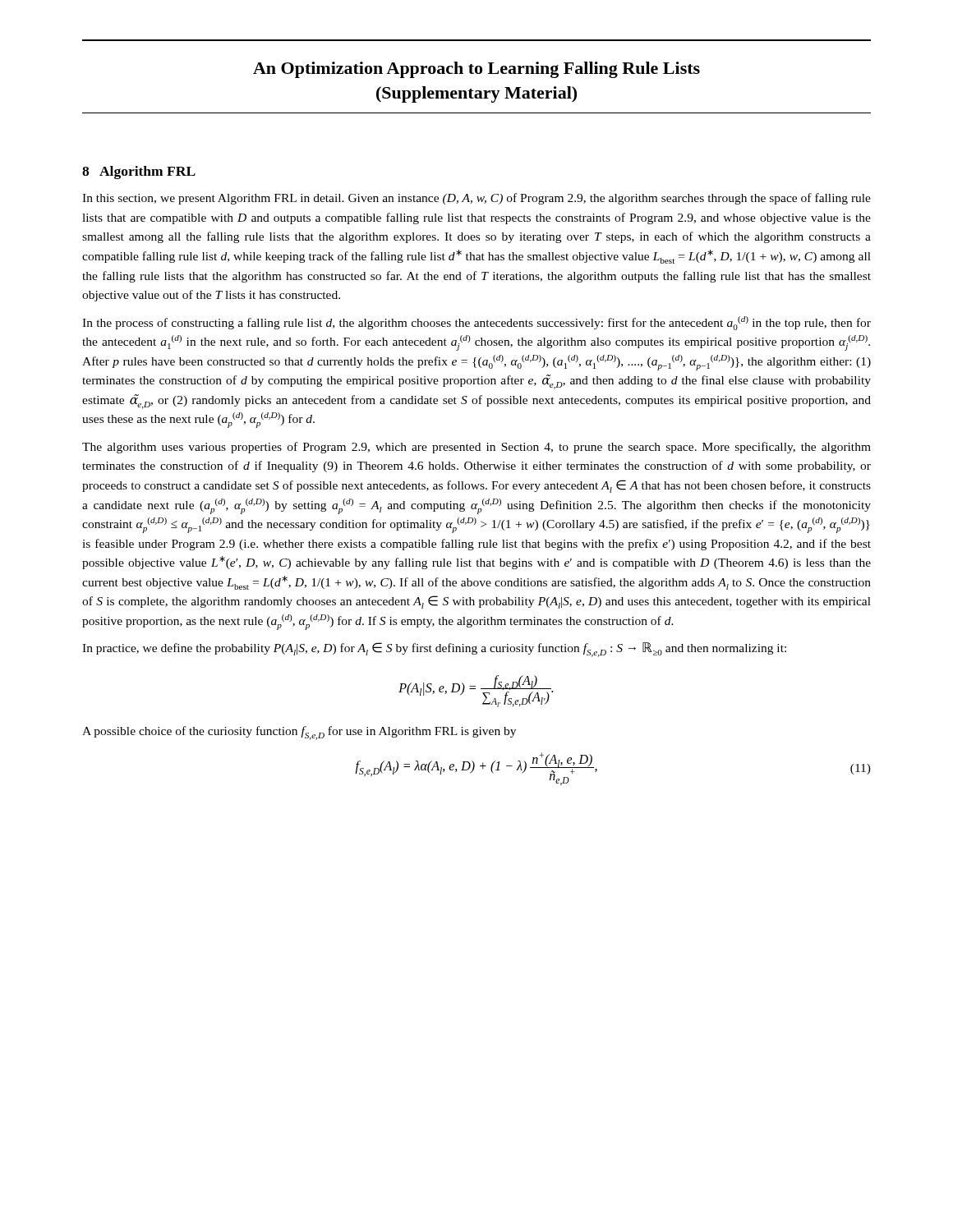
Task: Locate the passage starting "The algorithm uses"
Action: click(x=476, y=535)
